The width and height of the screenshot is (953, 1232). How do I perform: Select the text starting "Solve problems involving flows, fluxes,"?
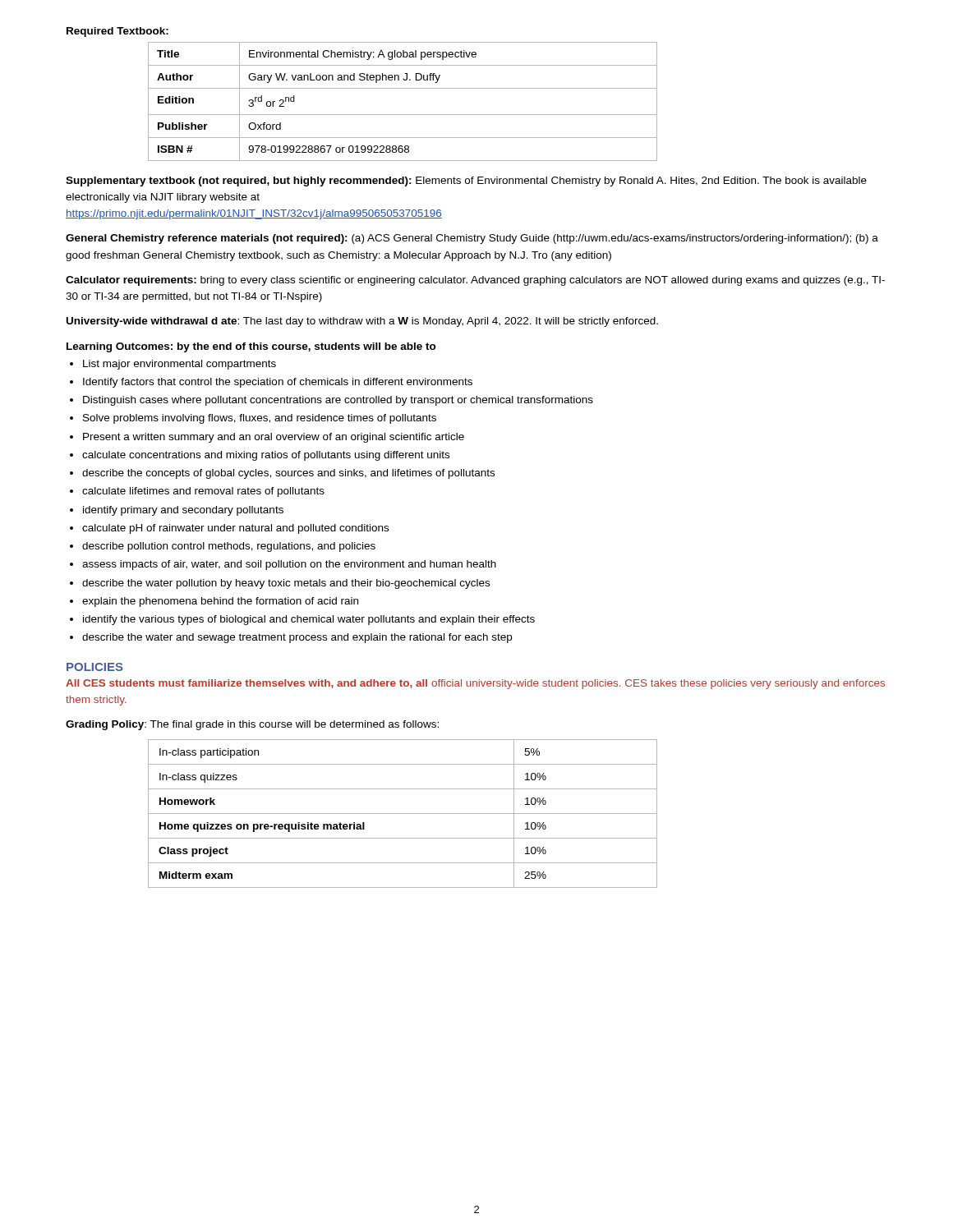click(260, 419)
